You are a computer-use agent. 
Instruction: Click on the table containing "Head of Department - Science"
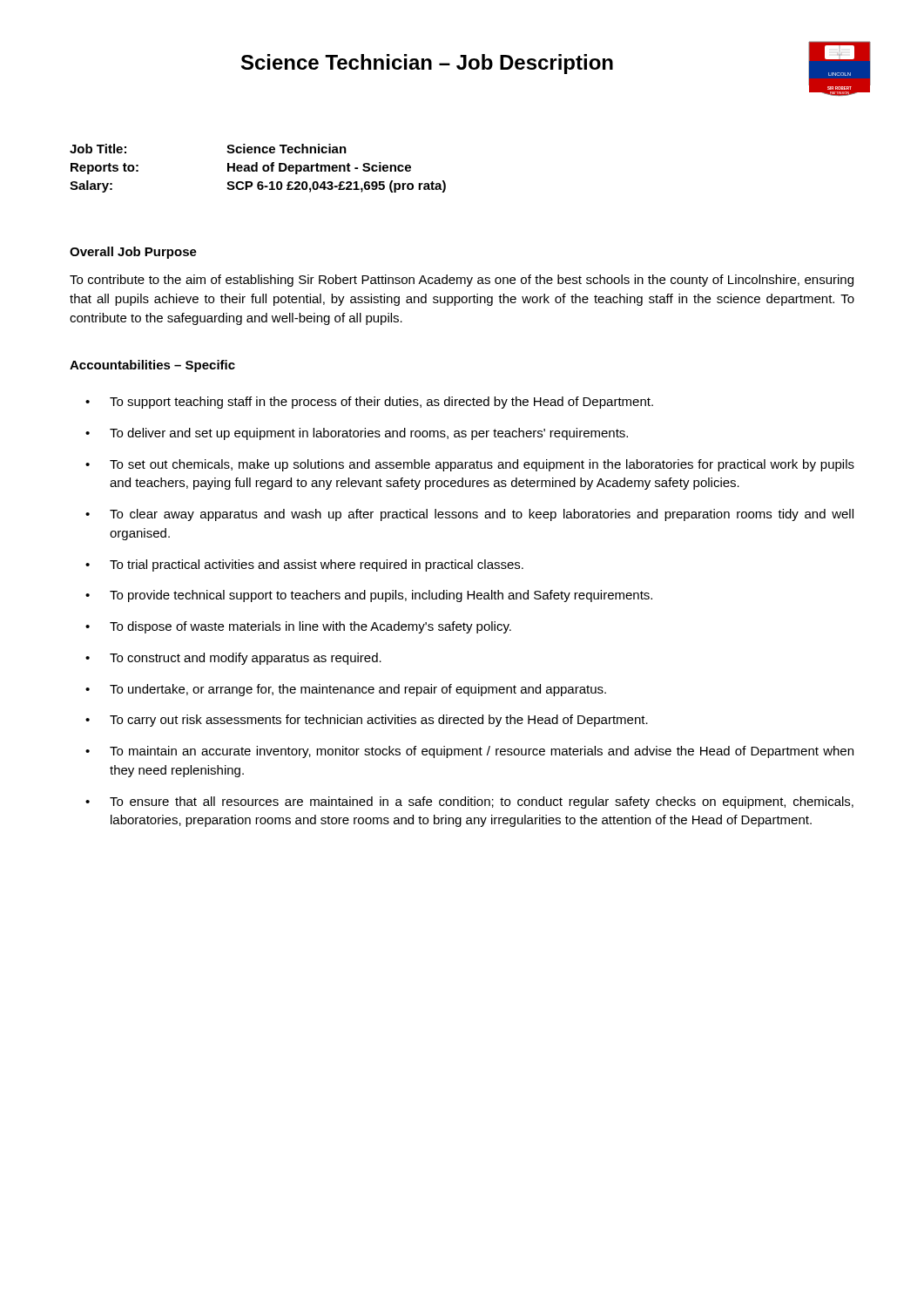point(462,167)
